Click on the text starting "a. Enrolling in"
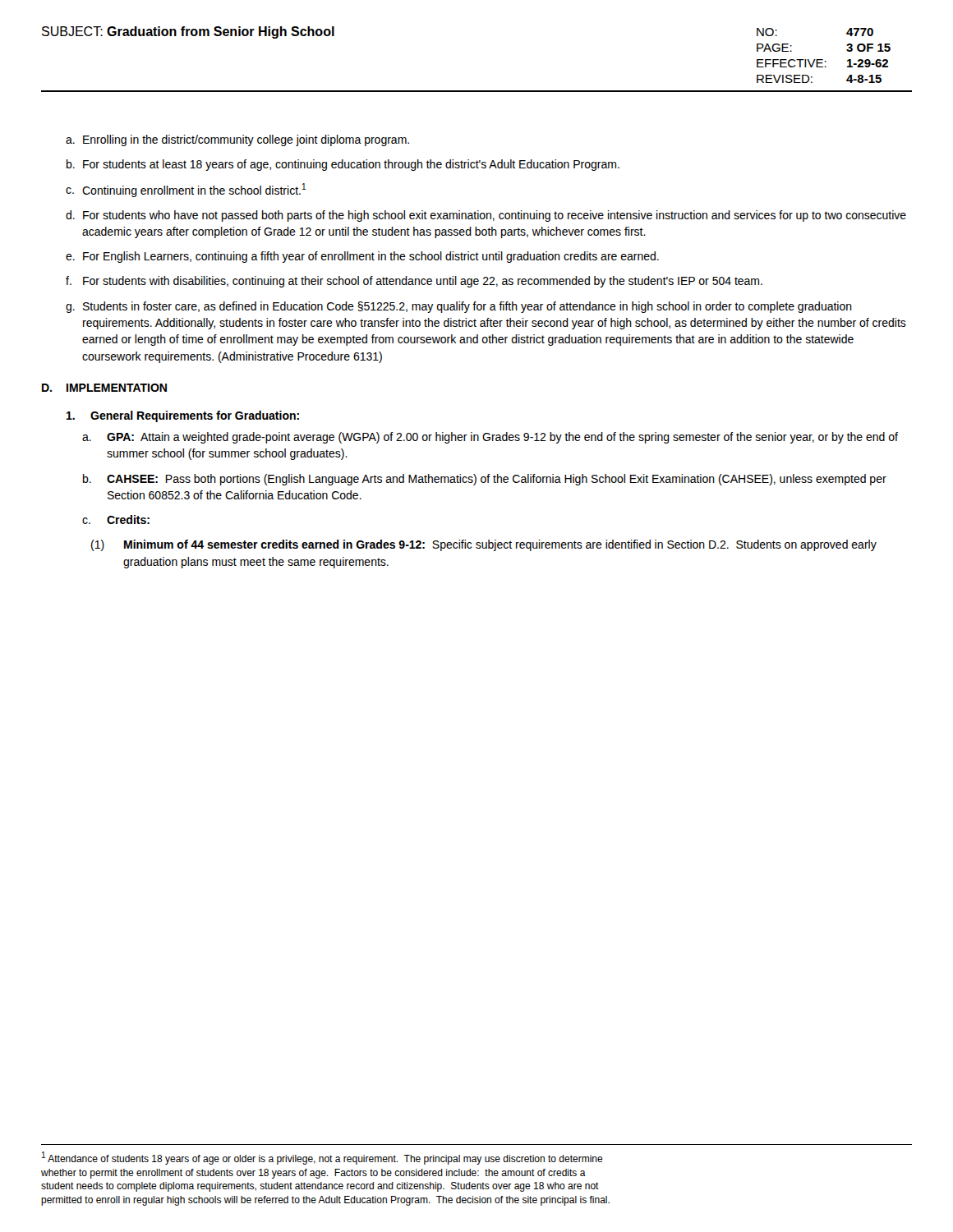This screenshot has height=1232, width=953. [x=237, y=140]
